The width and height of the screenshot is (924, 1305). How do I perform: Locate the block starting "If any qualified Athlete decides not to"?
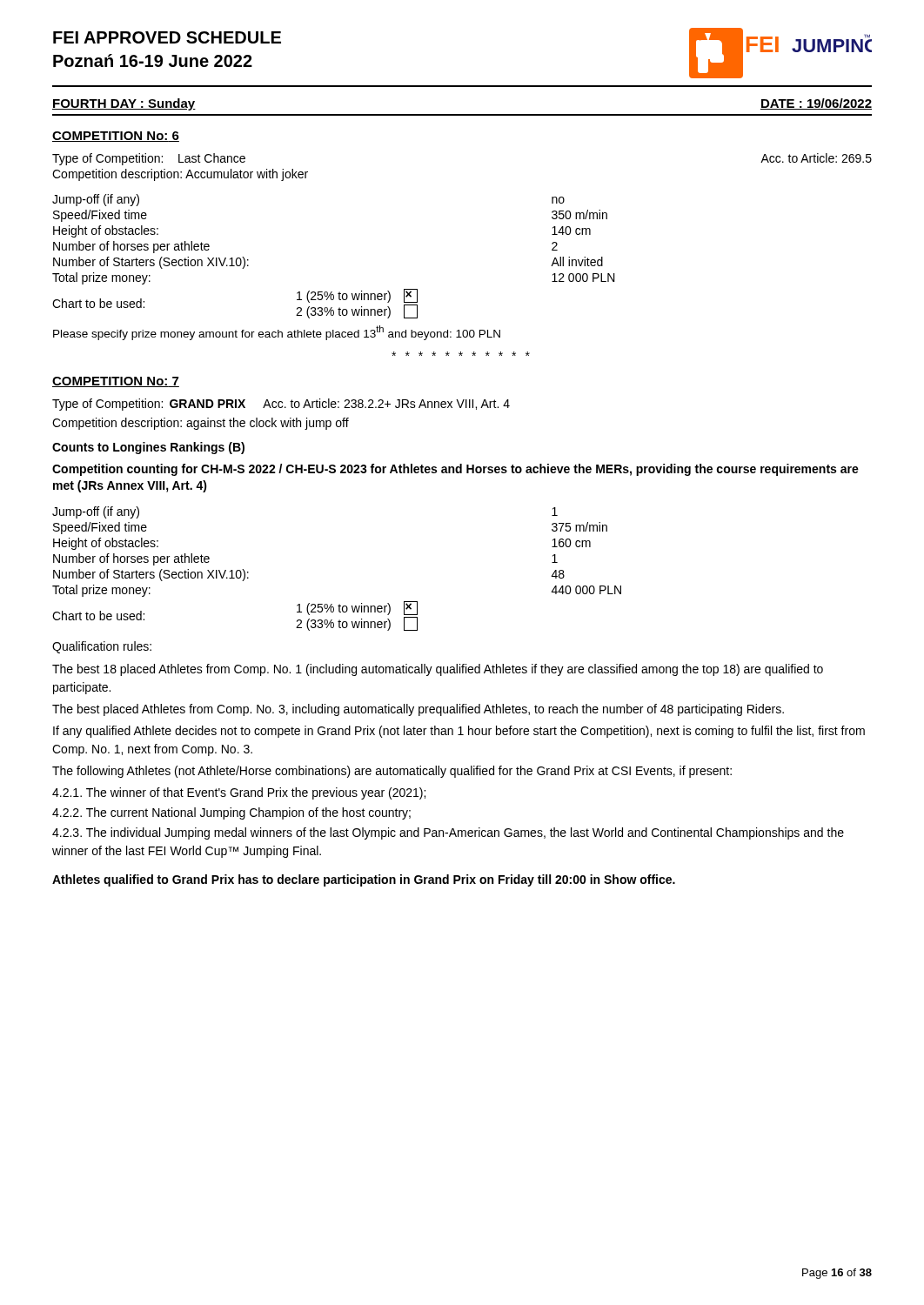[459, 740]
